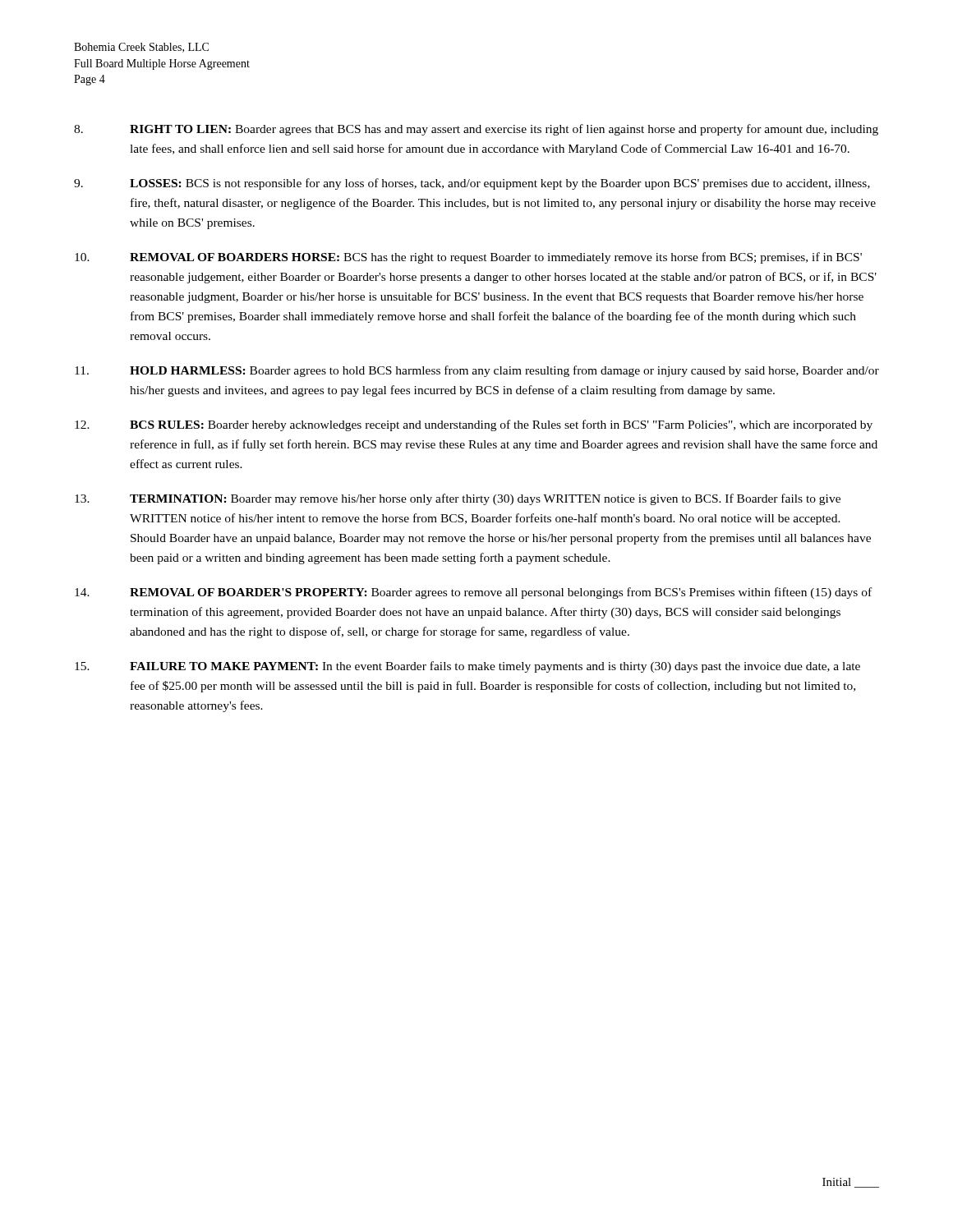Where is the passage that starts "8. RIGHT TO LIEN:"?
Viewport: 953px width, 1232px height.
point(476,139)
